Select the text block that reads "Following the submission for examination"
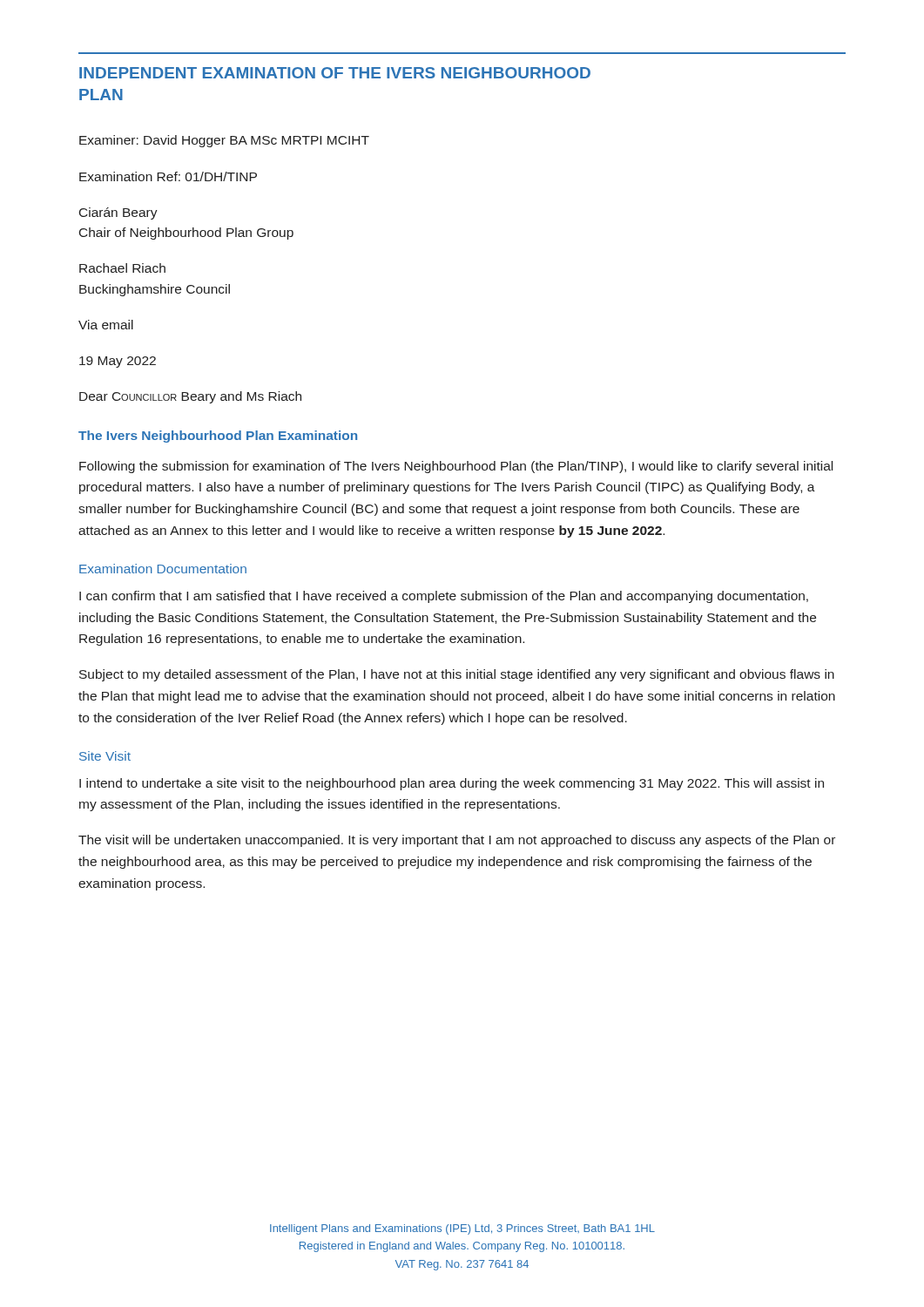This screenshot has width=924, height=1307. point(456,498)
